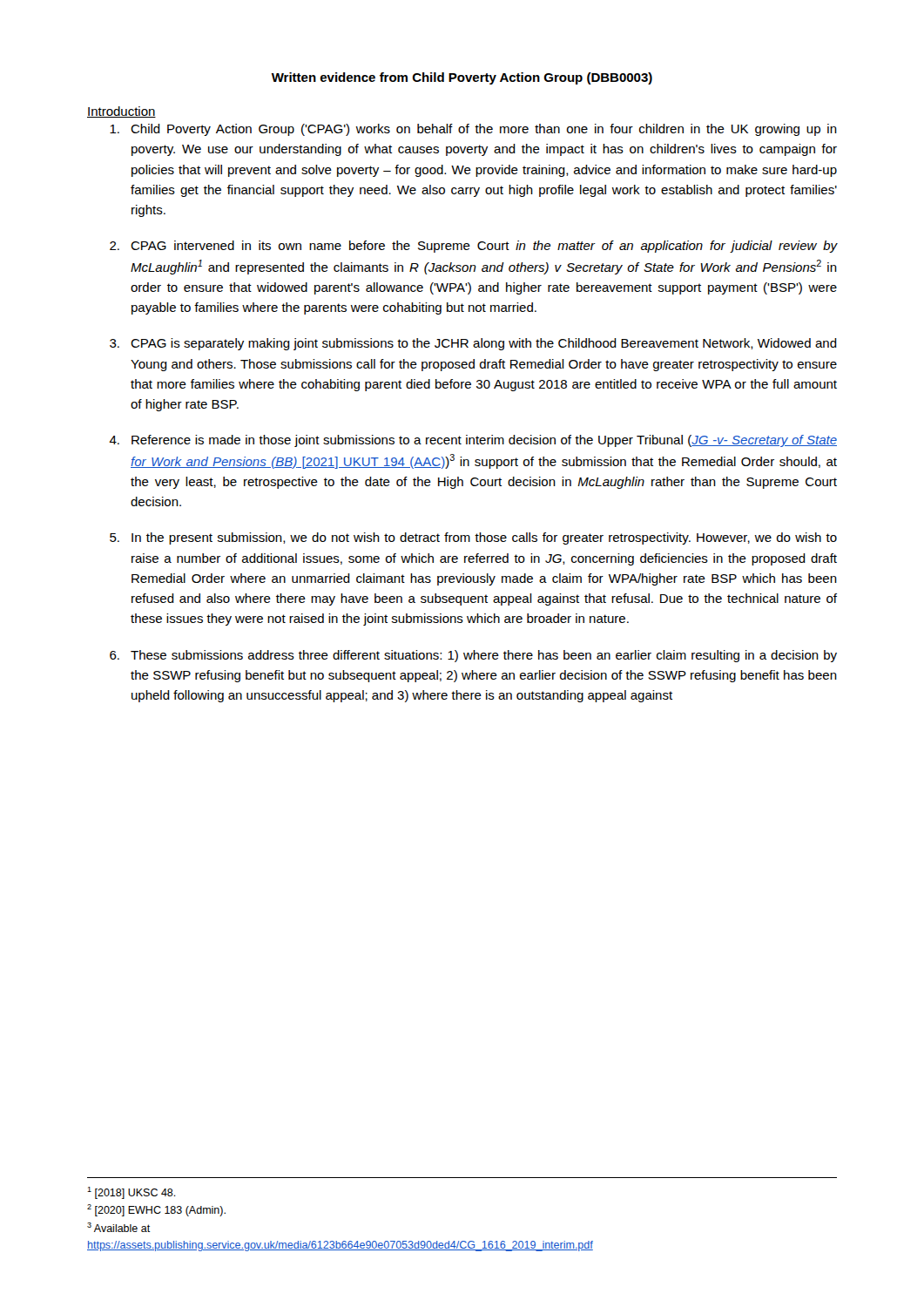This screenshot has height=1307, width=924.
Task: Click the passage that begins "3. CPAG is separately making joint"
Action: 462,374
